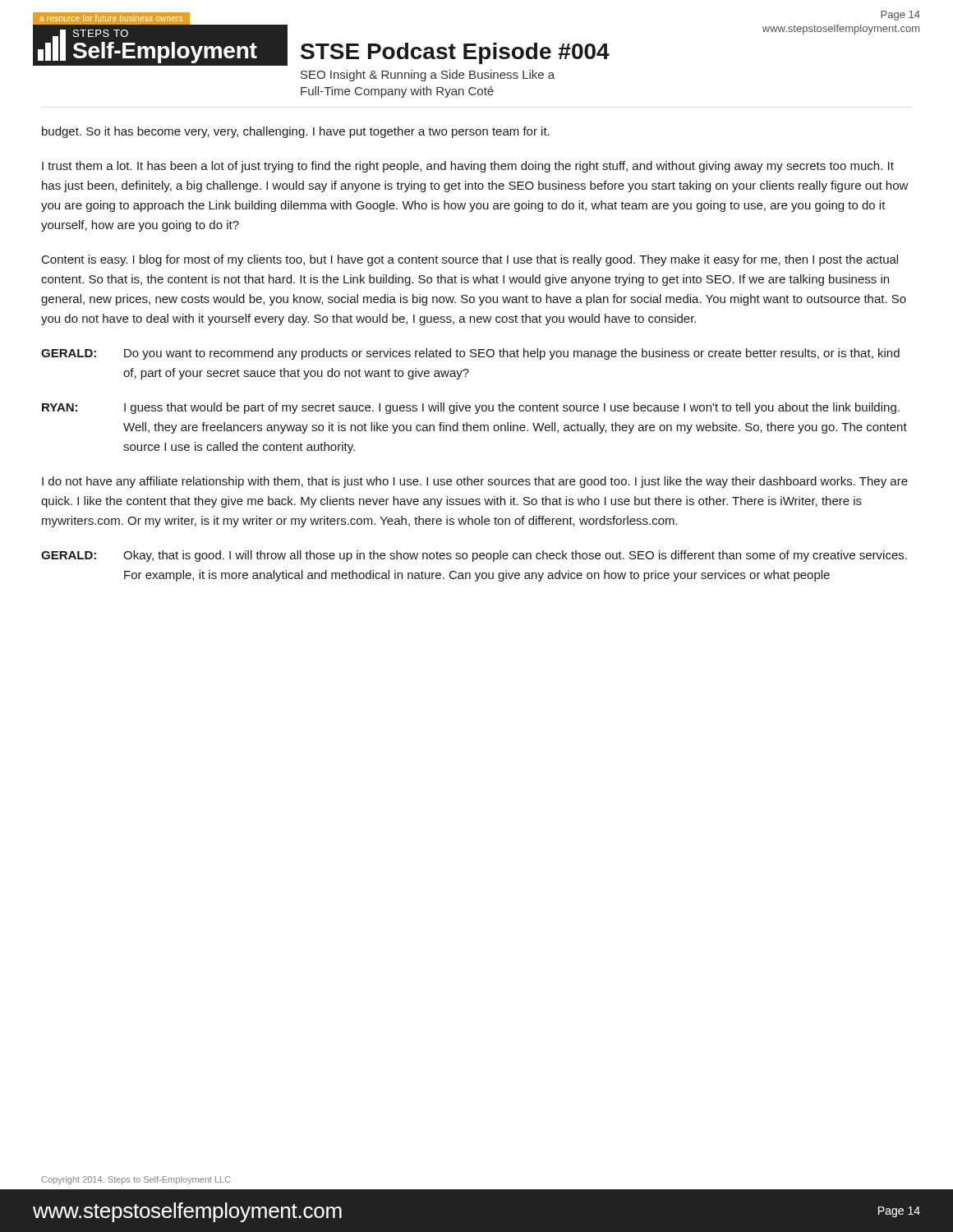Image resolution: width=953 pixels, height=1232 pixels.
Task: Find the title
Action: point(455,52)
